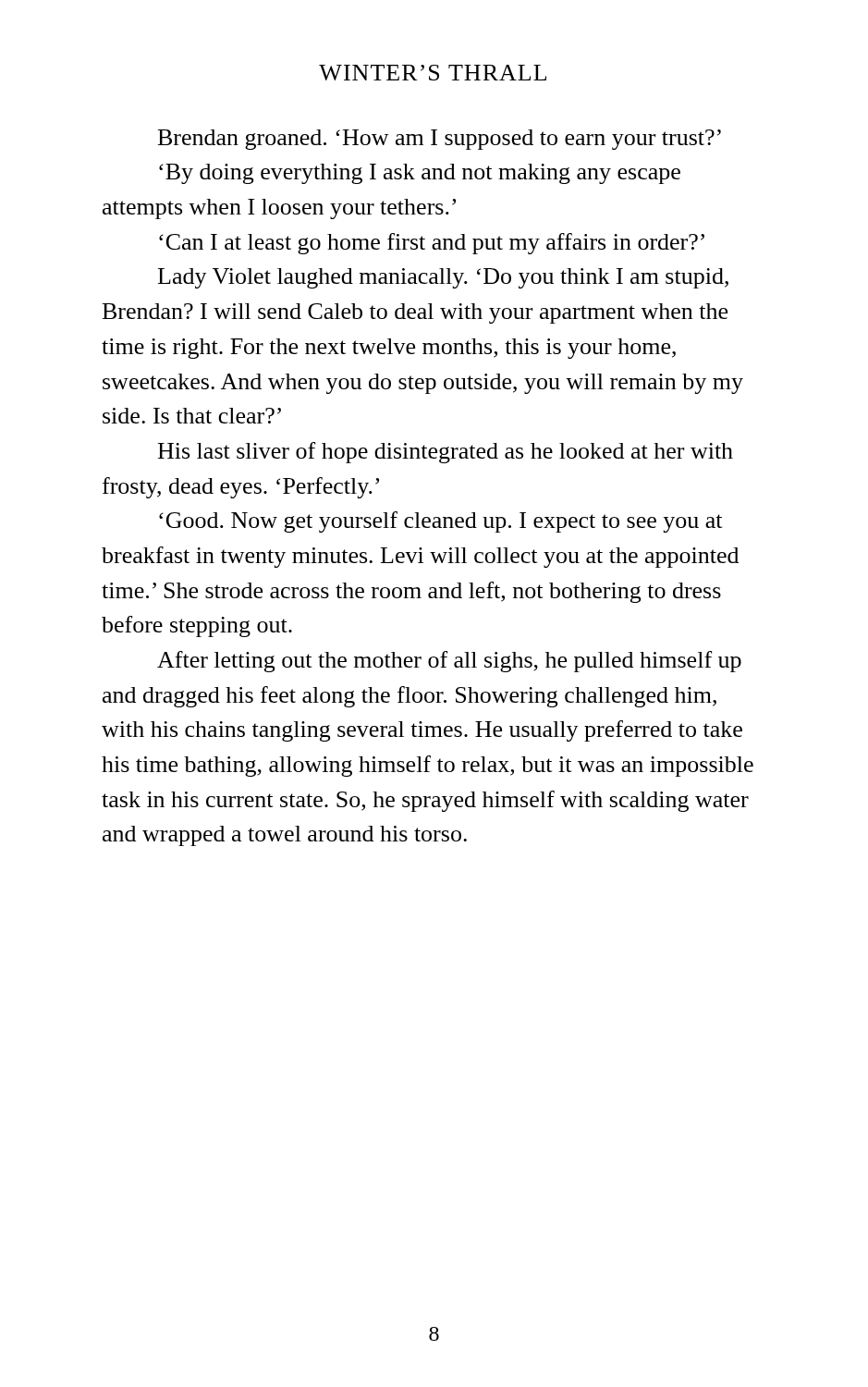Point to "WINTER’S THRALL"
Viewport: 868px width, 1387px height.
click(x=434, y=73)
